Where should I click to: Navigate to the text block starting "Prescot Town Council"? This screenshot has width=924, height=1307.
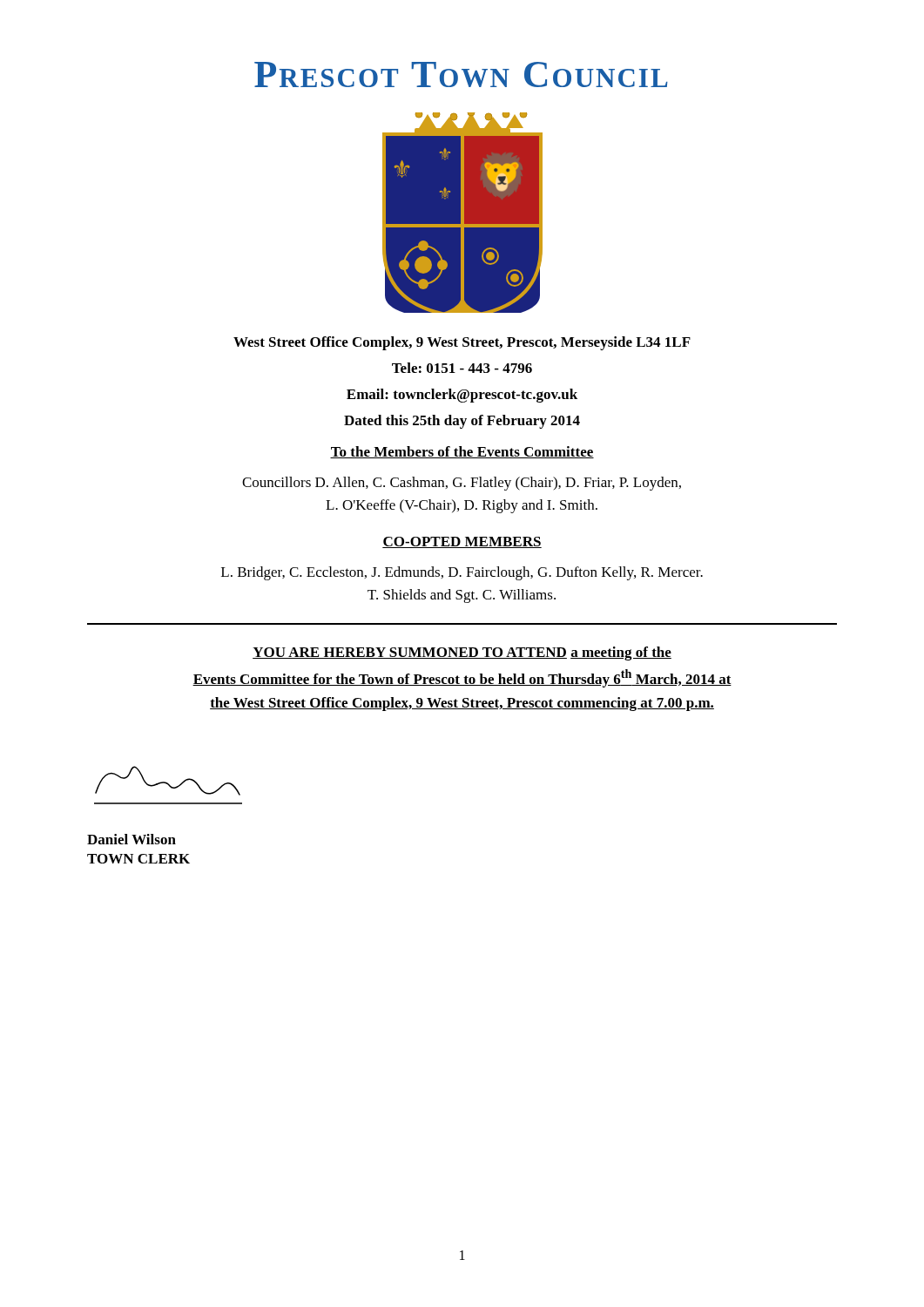coord(462,74)
